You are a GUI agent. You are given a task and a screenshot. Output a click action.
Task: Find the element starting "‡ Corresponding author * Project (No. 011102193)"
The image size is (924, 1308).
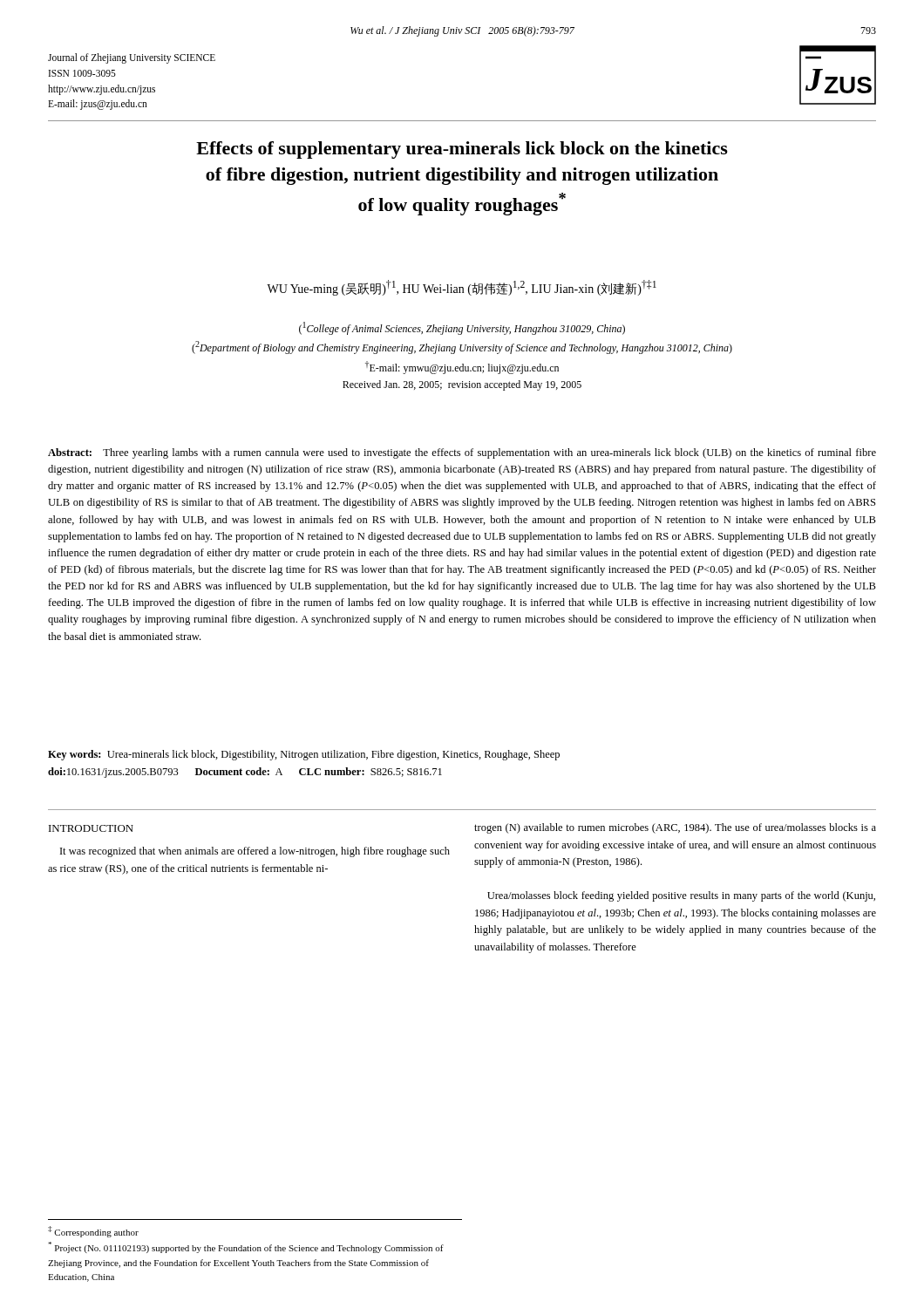tap(246, 1253)
